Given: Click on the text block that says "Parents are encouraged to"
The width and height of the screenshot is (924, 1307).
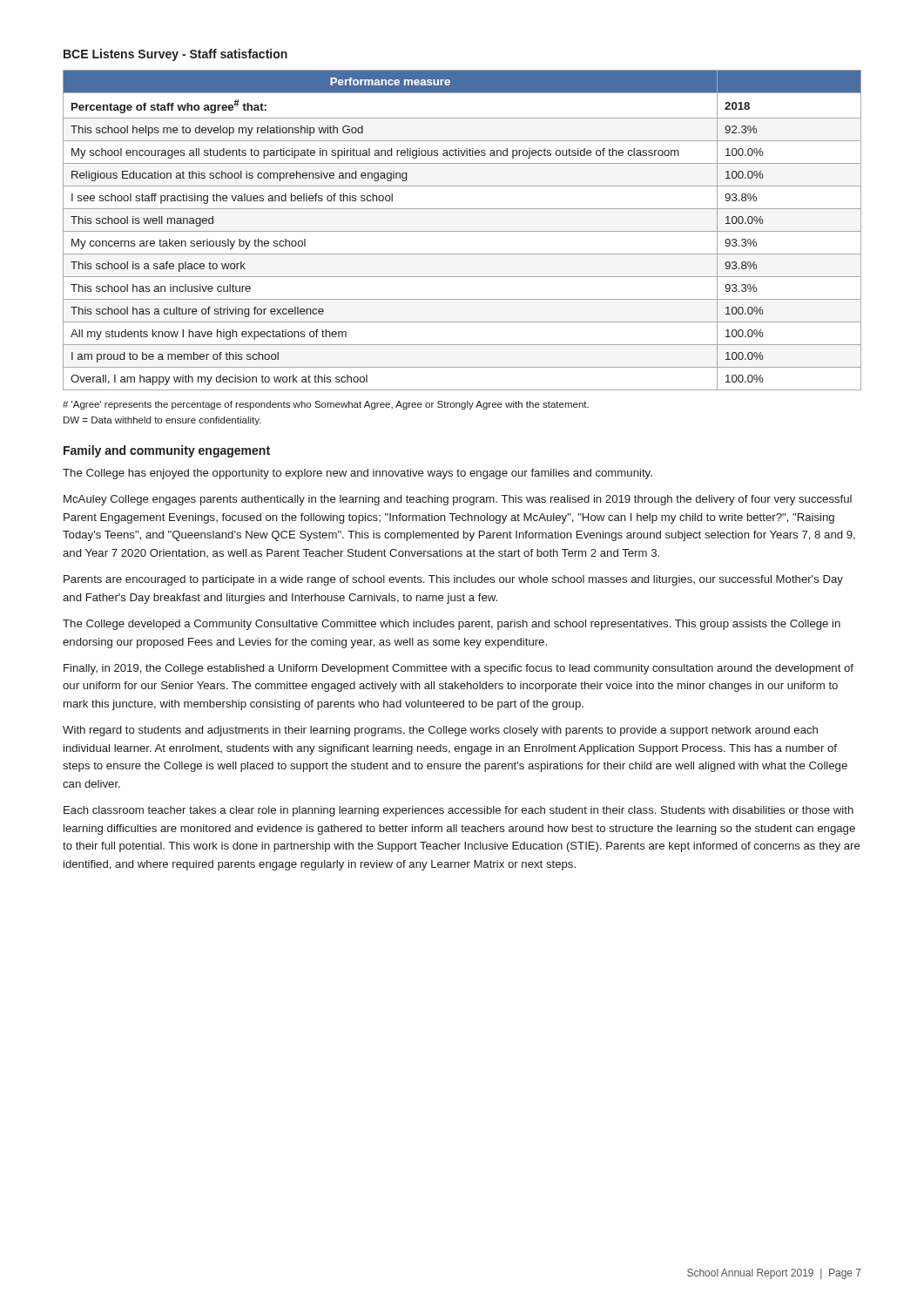Looking at the screenshot, I should tap(453, 588).
